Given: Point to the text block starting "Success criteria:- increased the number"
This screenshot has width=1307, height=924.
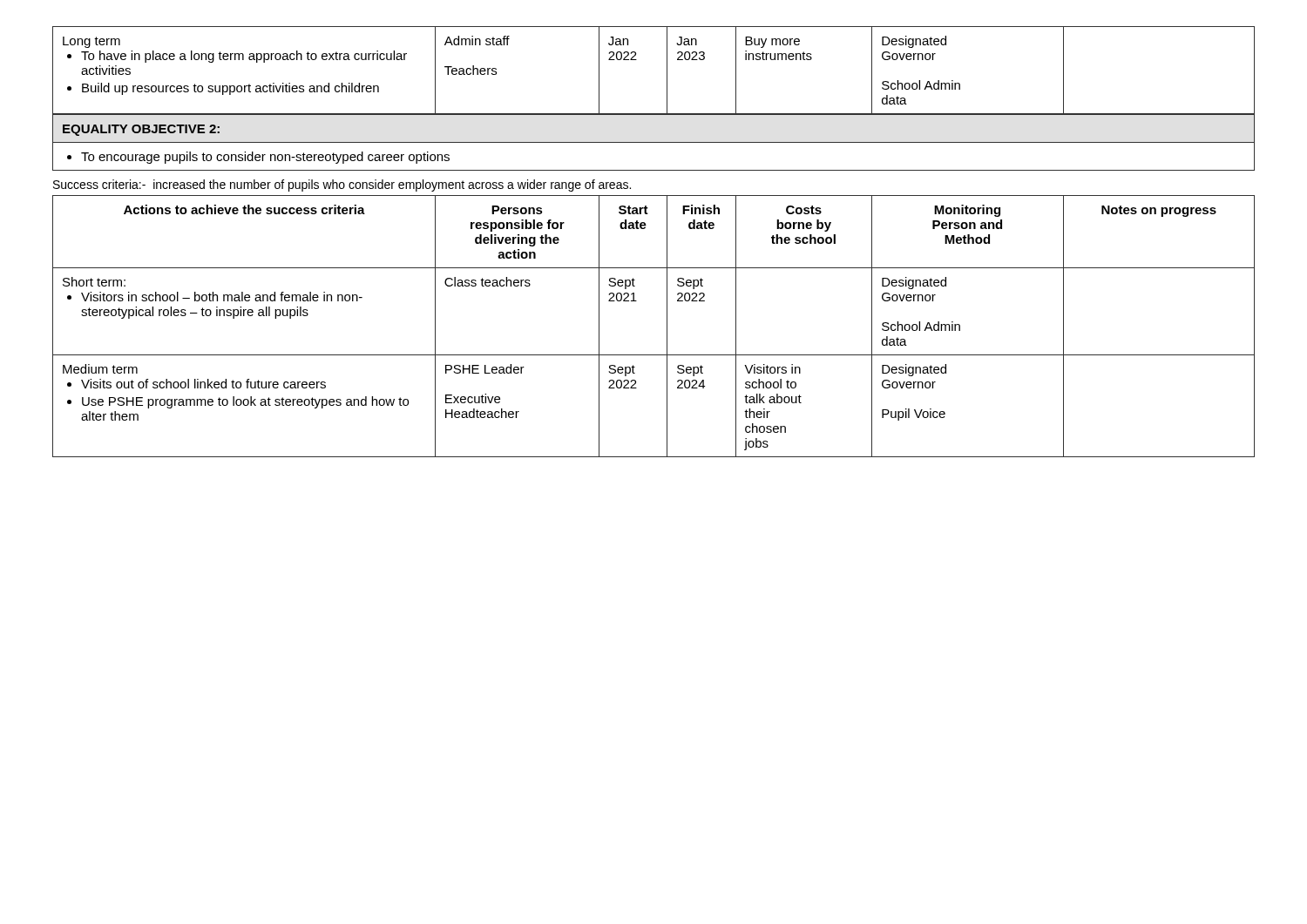Looking at the screenshot, I should [654, 185].
